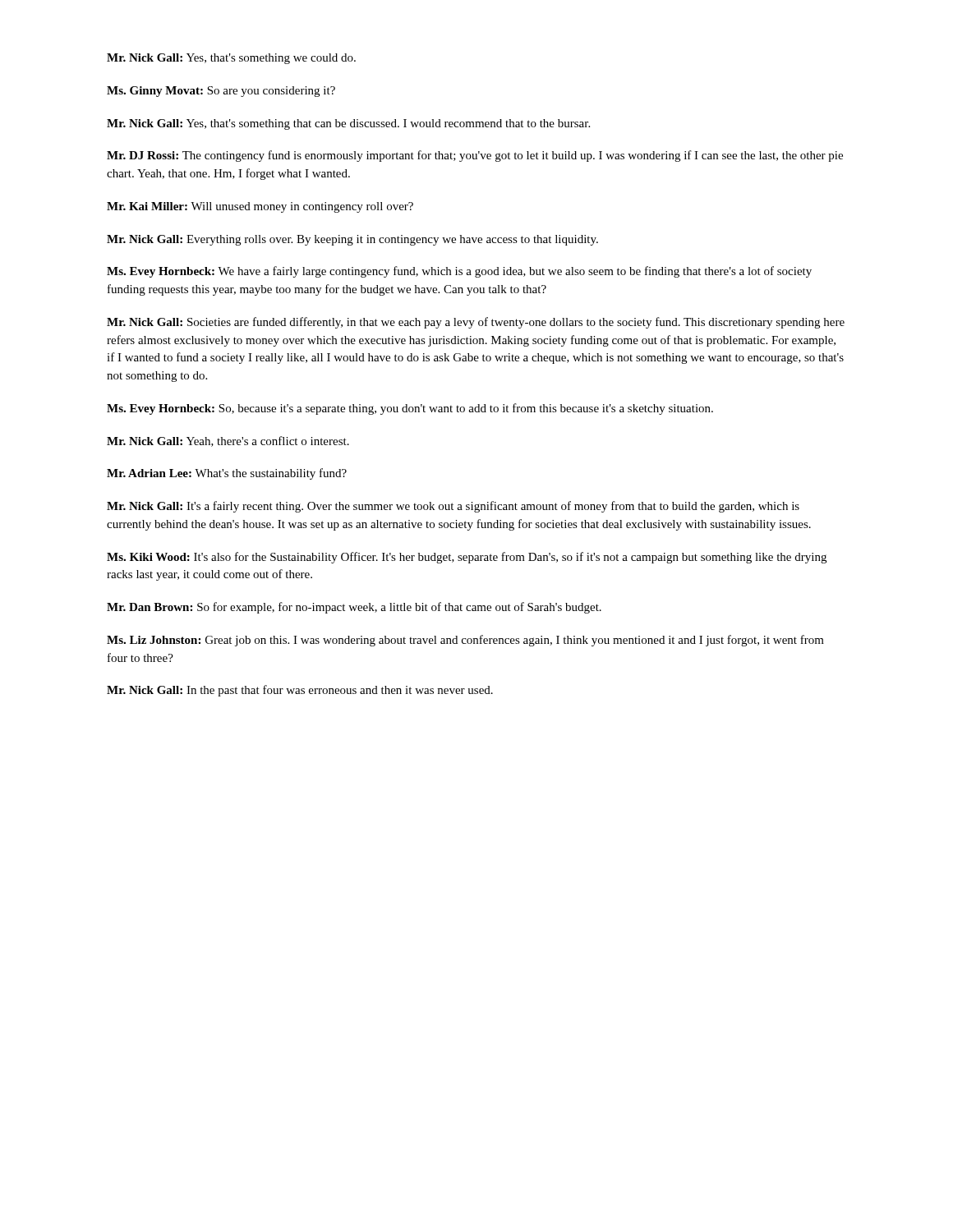Click on the text block containing "Ms. Kiki Wood:"
Image resolution: width=953 pixels, height=1232 pixels.
point(467,565)
